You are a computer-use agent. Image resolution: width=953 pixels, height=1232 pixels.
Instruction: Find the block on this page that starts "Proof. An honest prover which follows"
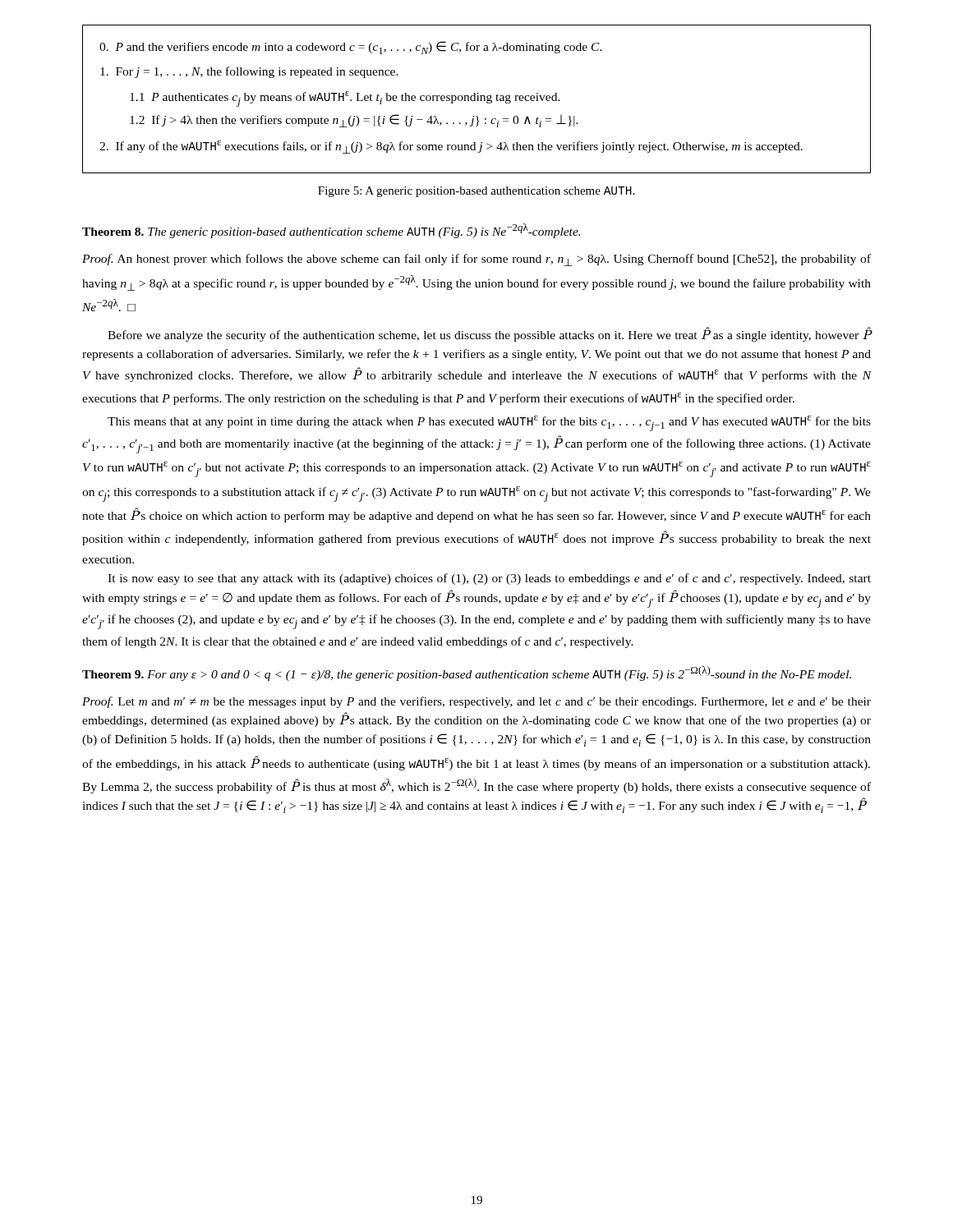tap(476, 283)
